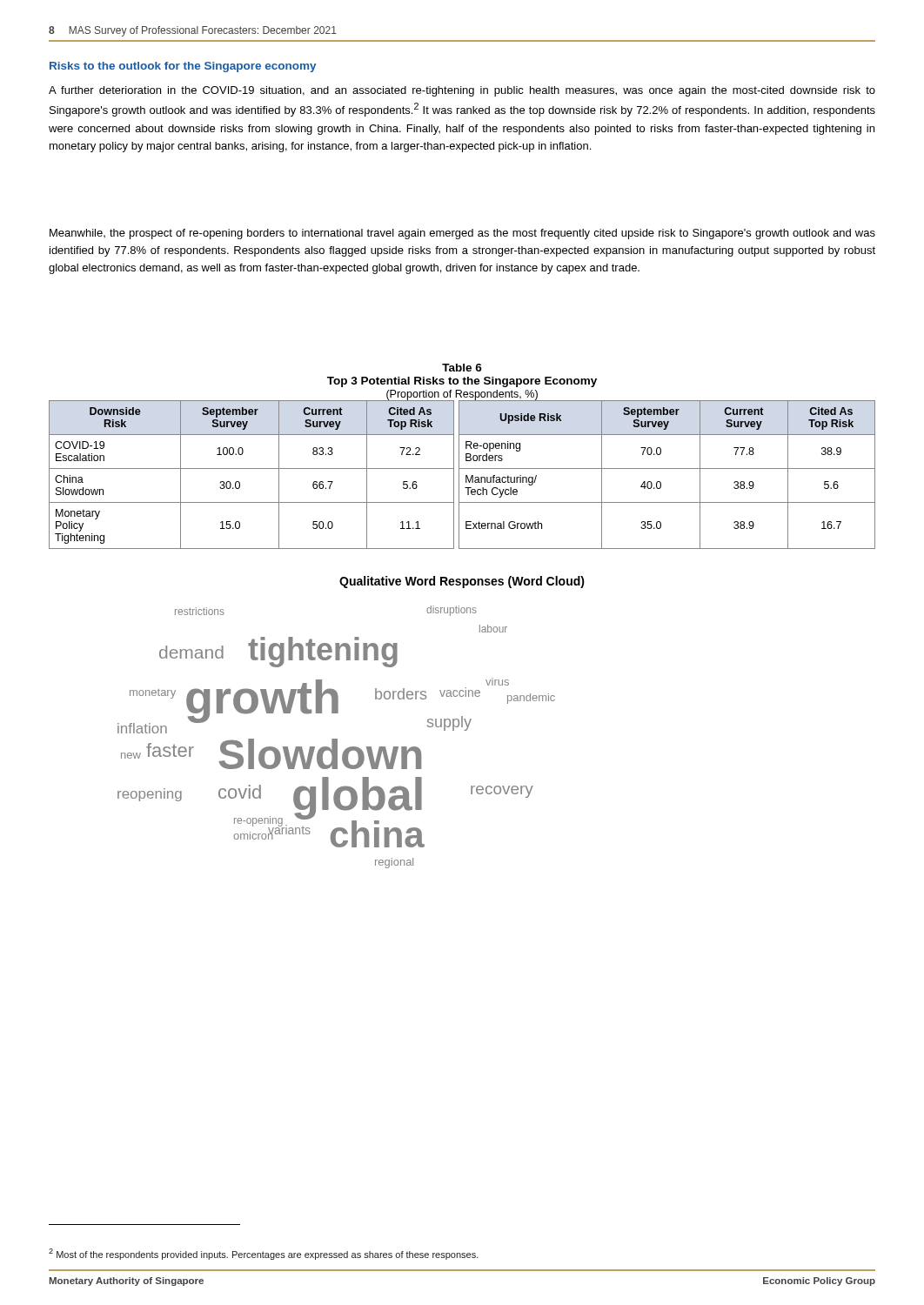The image size is (924, 1305).
Task: Select a caption
Action: pos(462,381)
